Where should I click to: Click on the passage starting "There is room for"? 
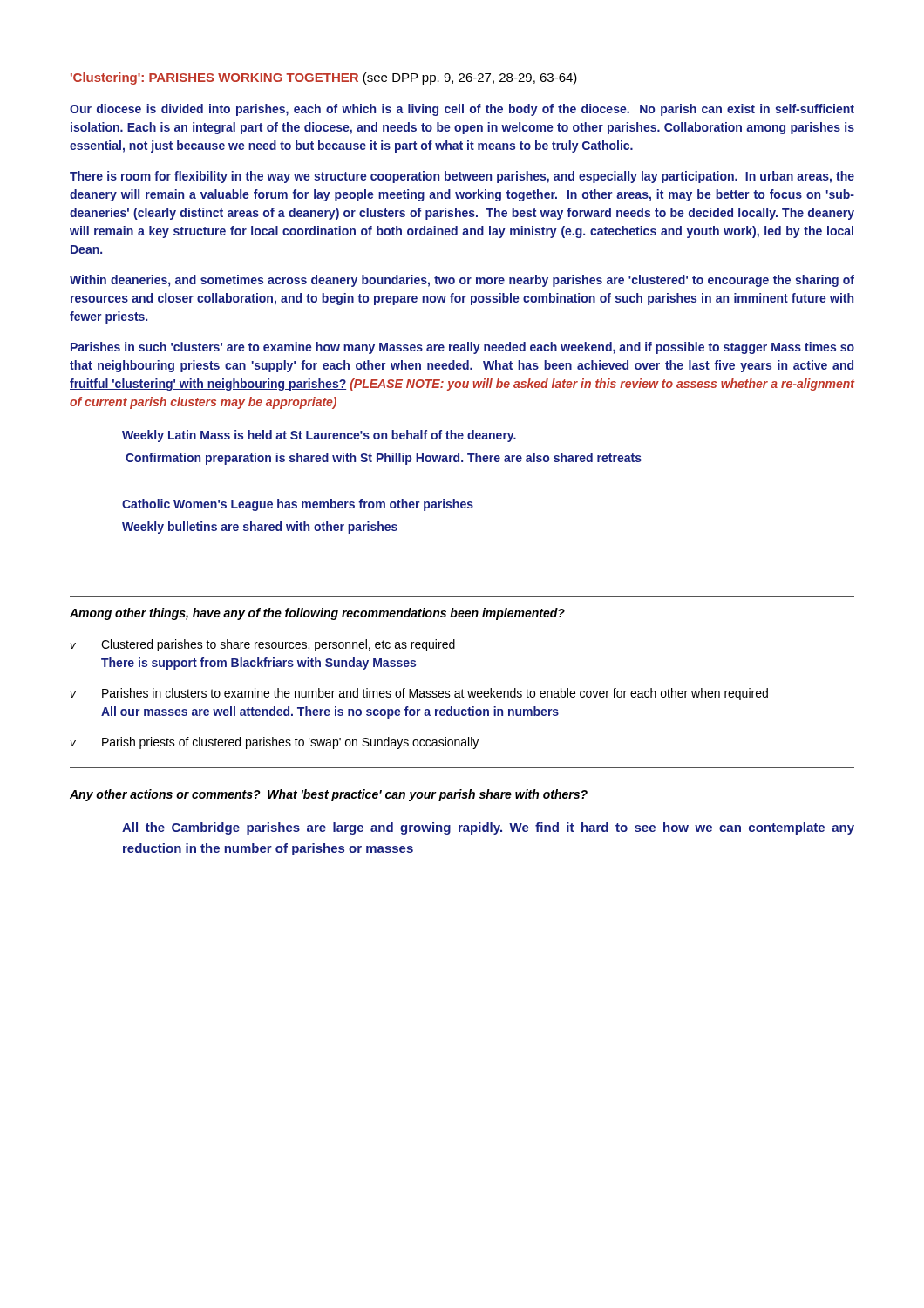coord(462,213)
